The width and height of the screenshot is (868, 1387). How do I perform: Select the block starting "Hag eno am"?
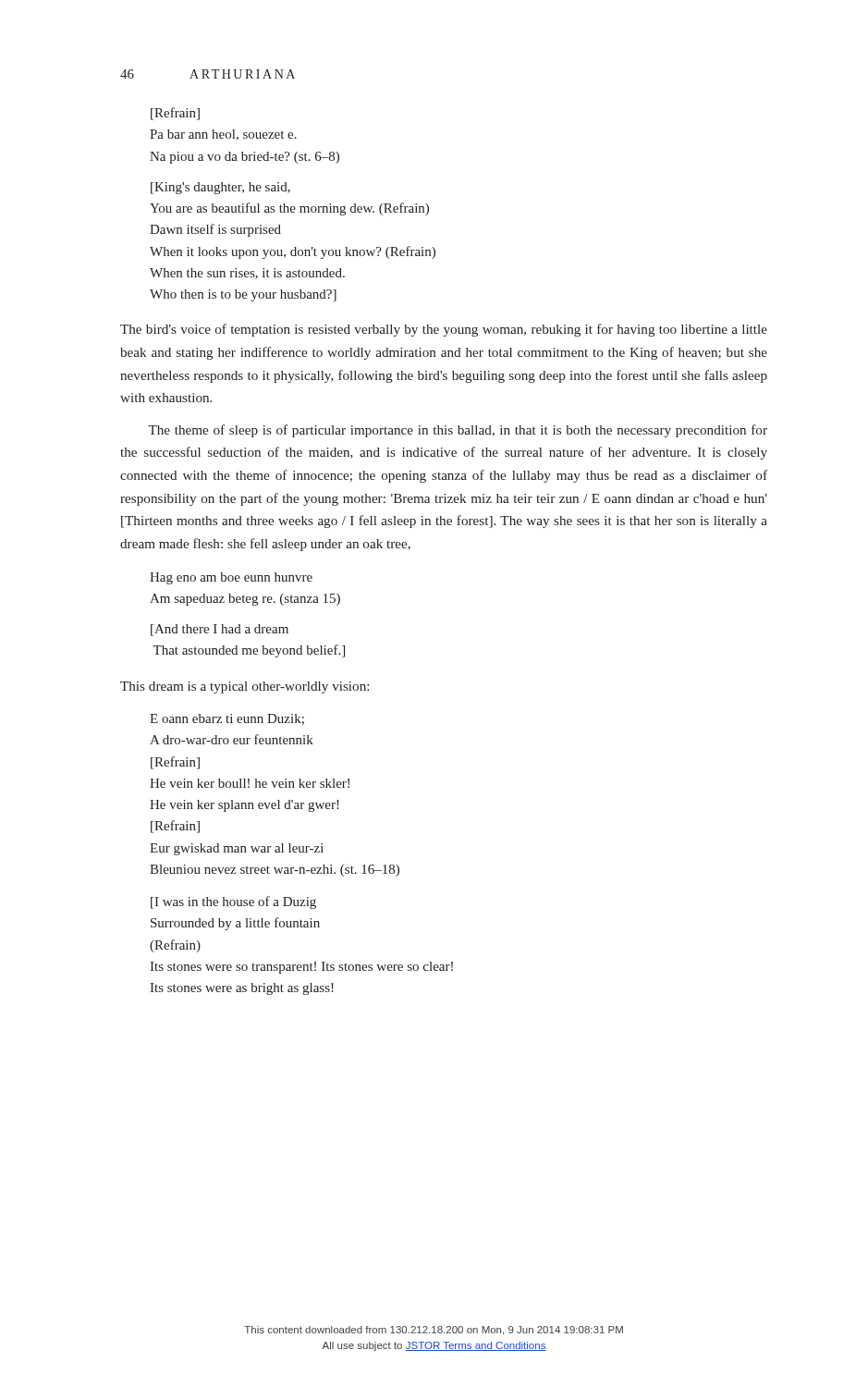coord(245,587)
